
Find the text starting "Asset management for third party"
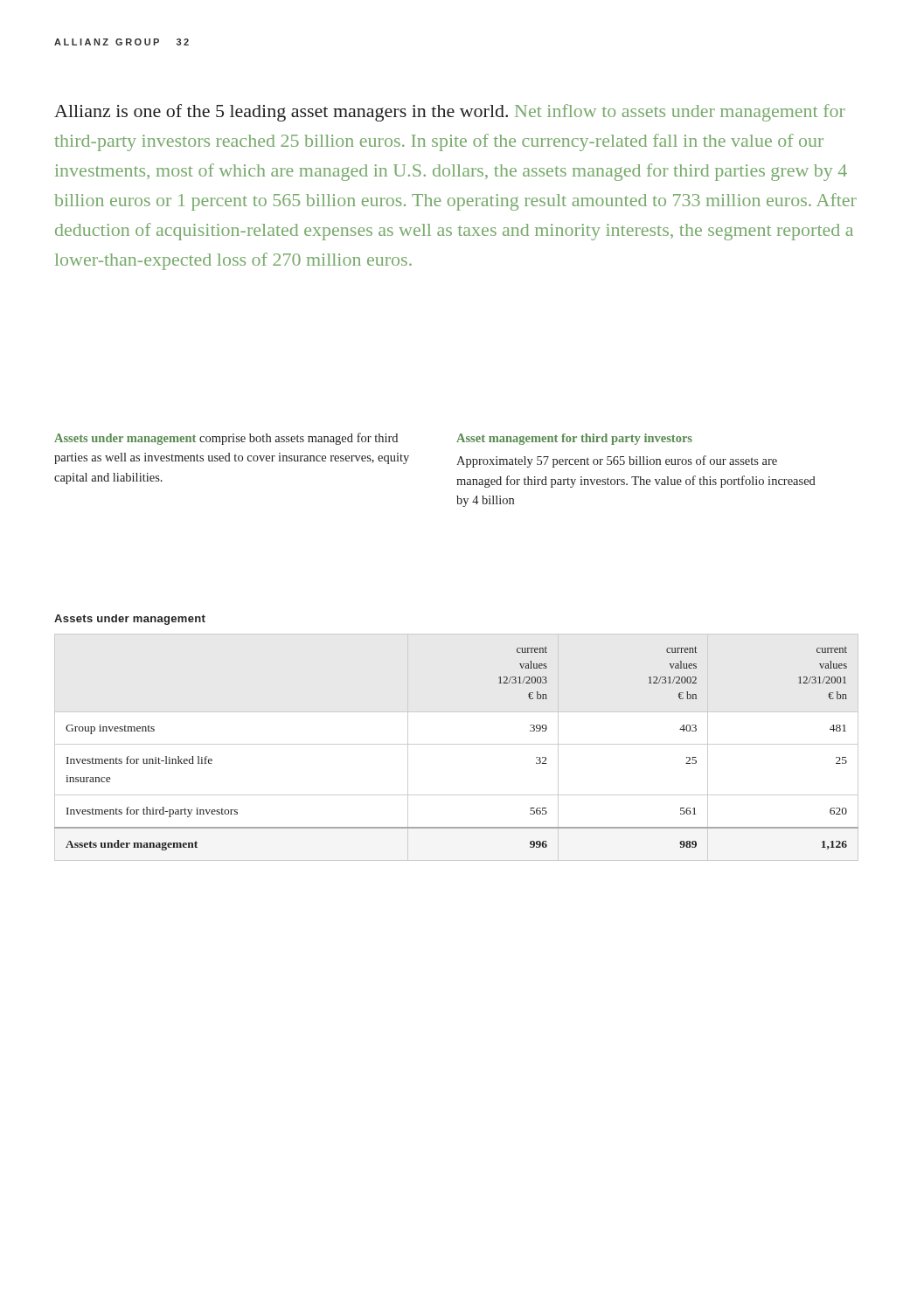pyautogui.click(x=640, y=468)
